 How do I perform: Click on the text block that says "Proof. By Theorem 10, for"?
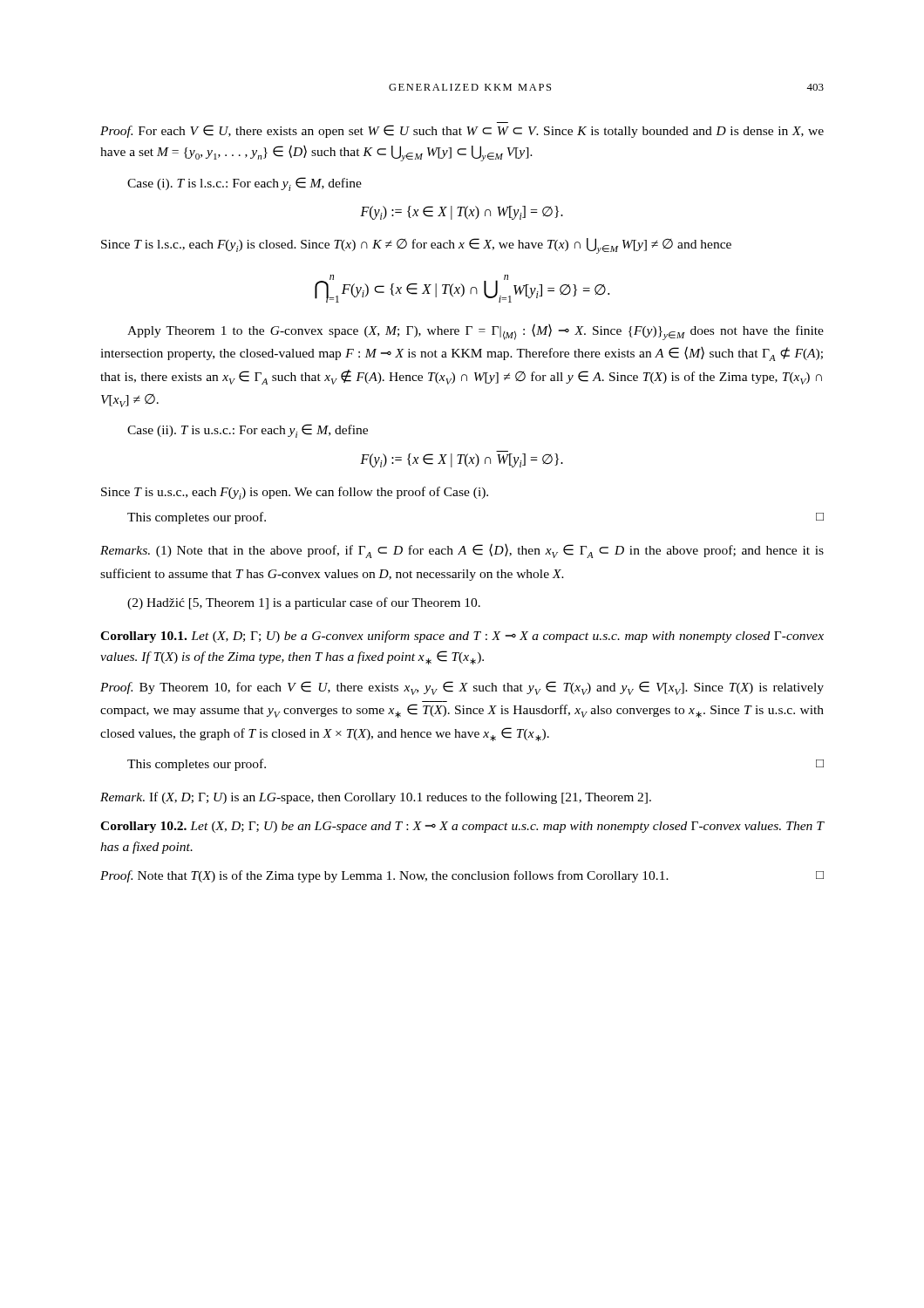point(462,711)
